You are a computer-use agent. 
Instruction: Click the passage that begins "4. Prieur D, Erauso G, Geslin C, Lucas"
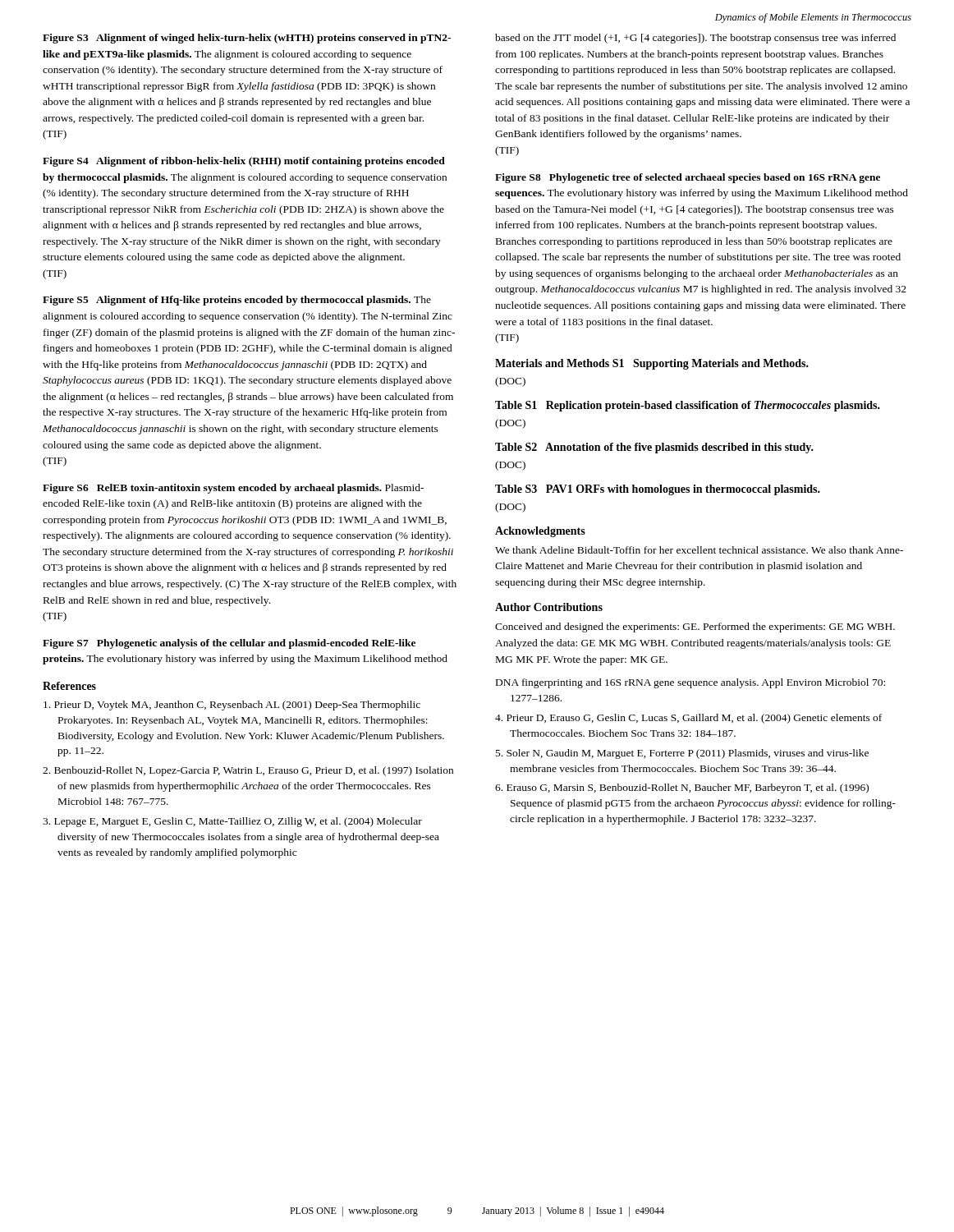click(x=689, y=725)
